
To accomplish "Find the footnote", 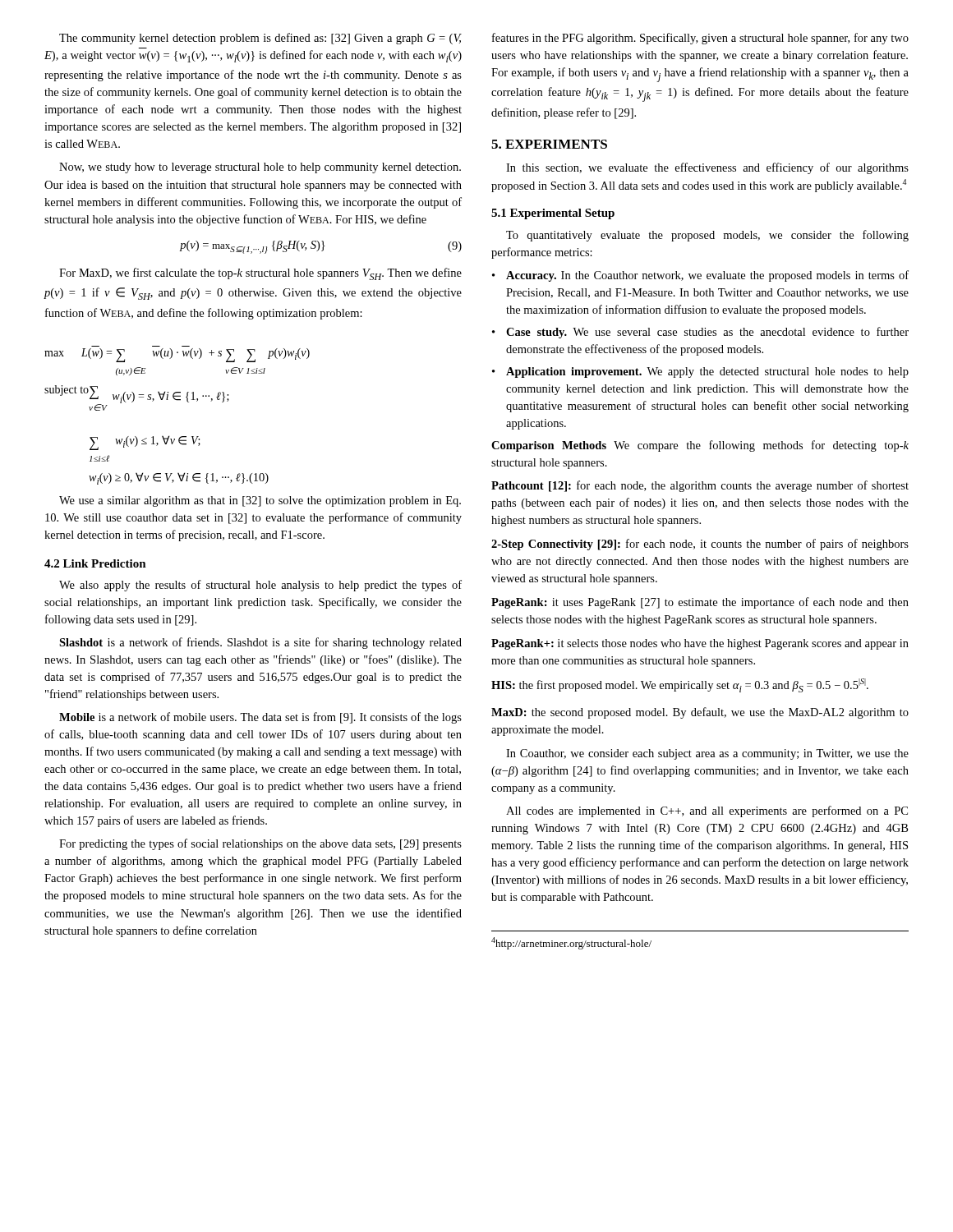I will [571, 942].
